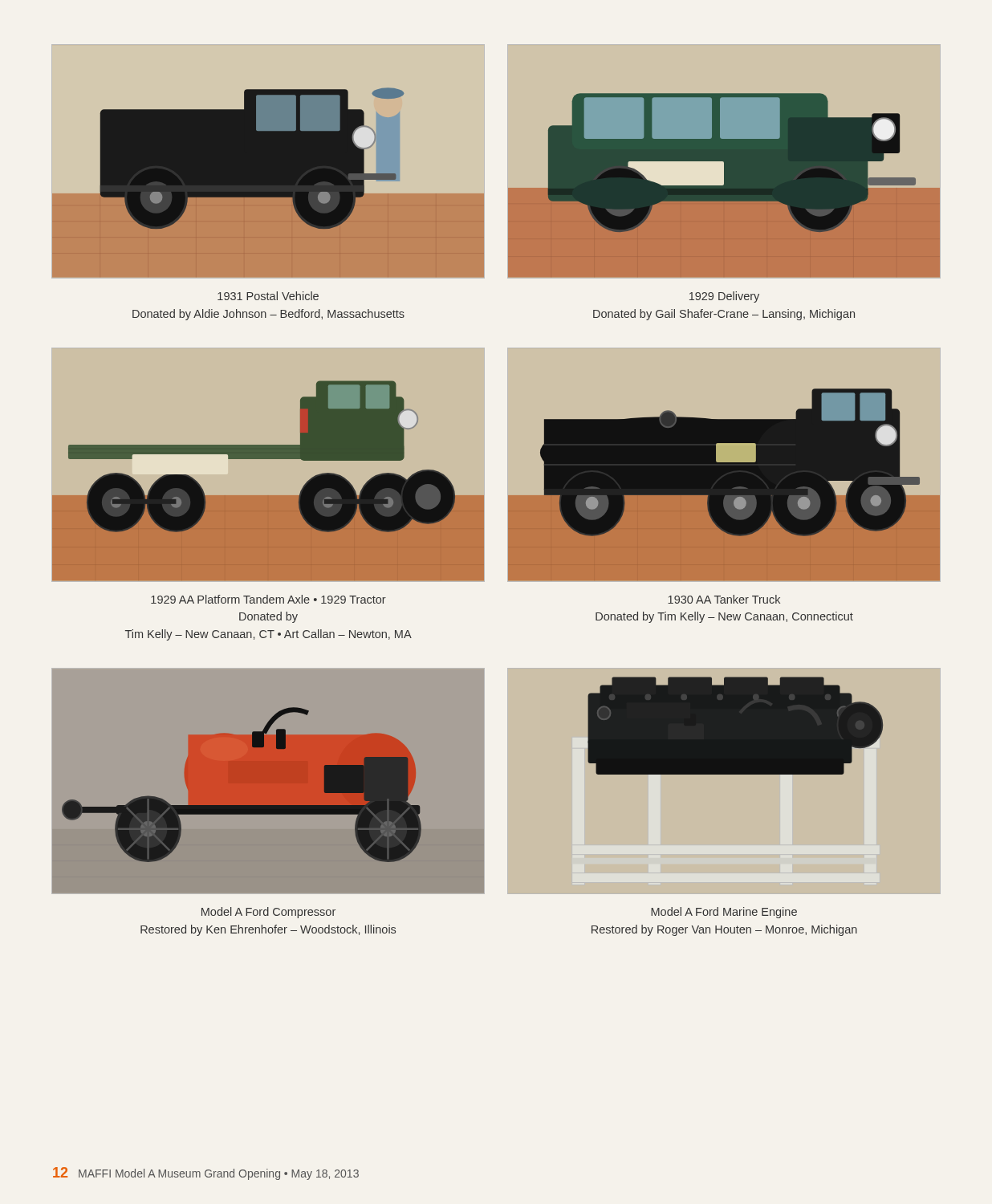992x1204 pixels.
Task: Click on the caption that reads "1930 AA Tanker Truck"
Action: click(x=724, y=608)
